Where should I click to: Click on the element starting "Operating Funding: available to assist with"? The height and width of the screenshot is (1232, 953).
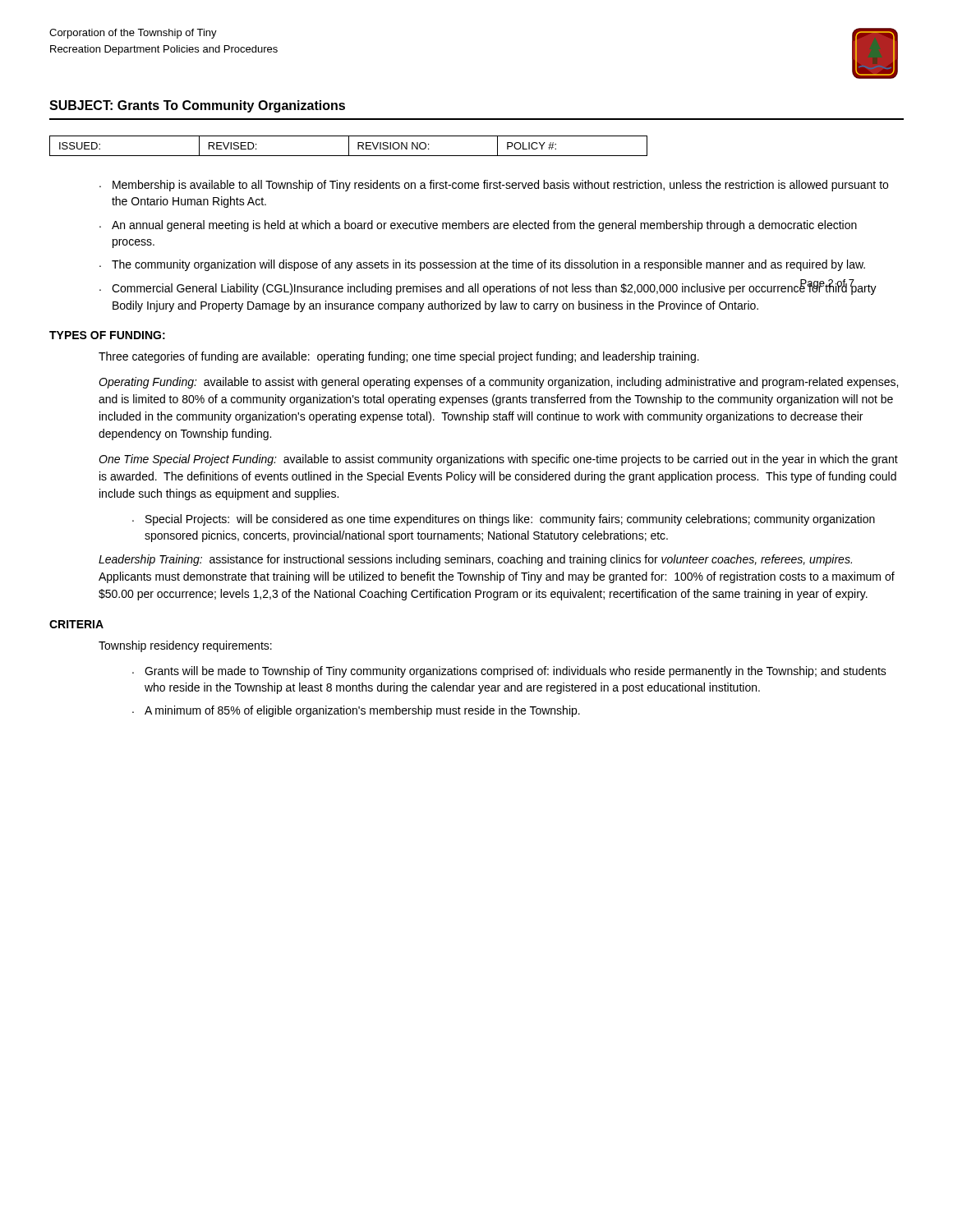[x=499, y=408]
